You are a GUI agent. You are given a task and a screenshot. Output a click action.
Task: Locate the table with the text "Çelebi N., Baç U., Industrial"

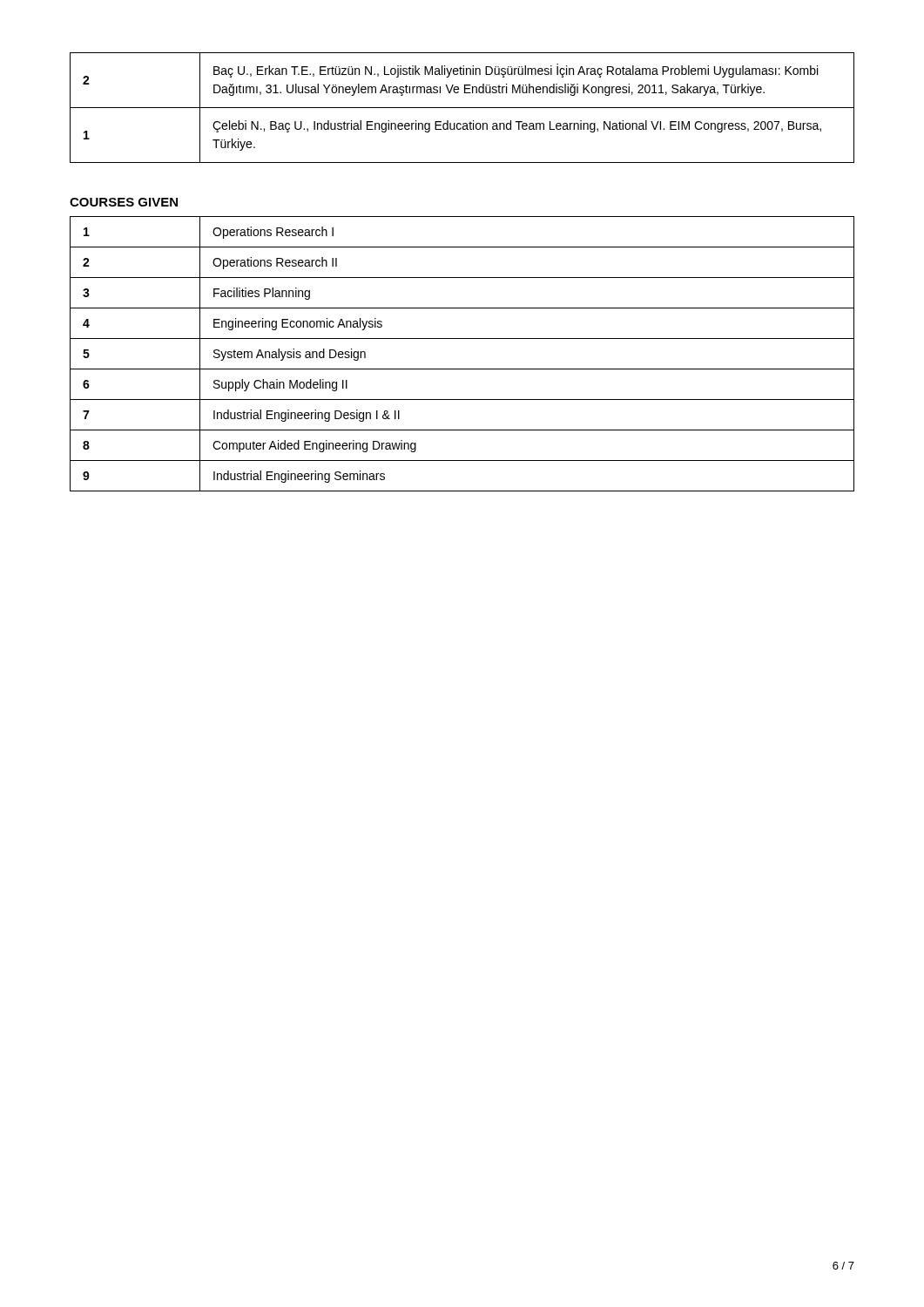(462, 108)
